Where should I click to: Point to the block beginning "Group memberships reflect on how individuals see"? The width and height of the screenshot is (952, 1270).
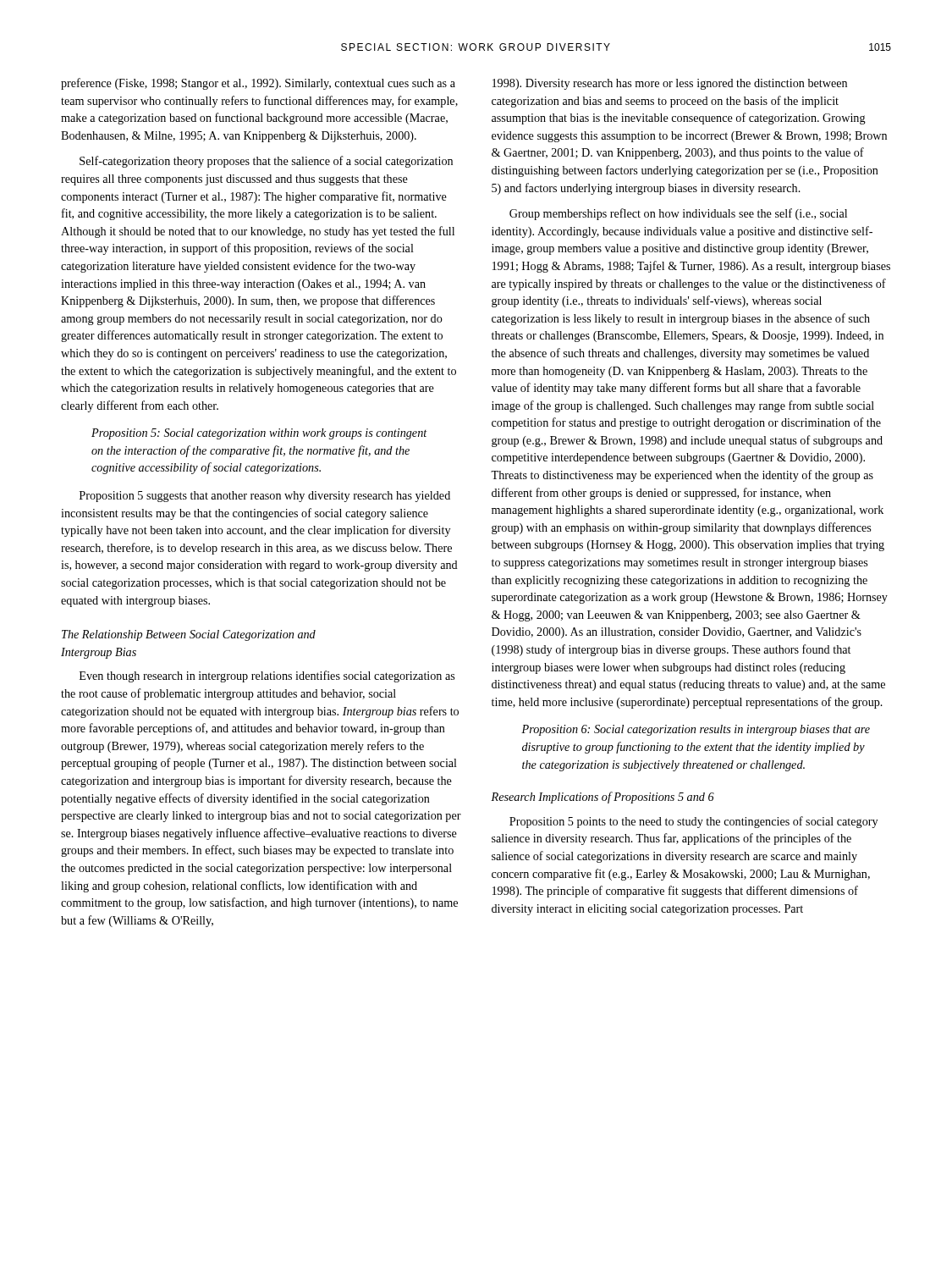coord(691,458)
